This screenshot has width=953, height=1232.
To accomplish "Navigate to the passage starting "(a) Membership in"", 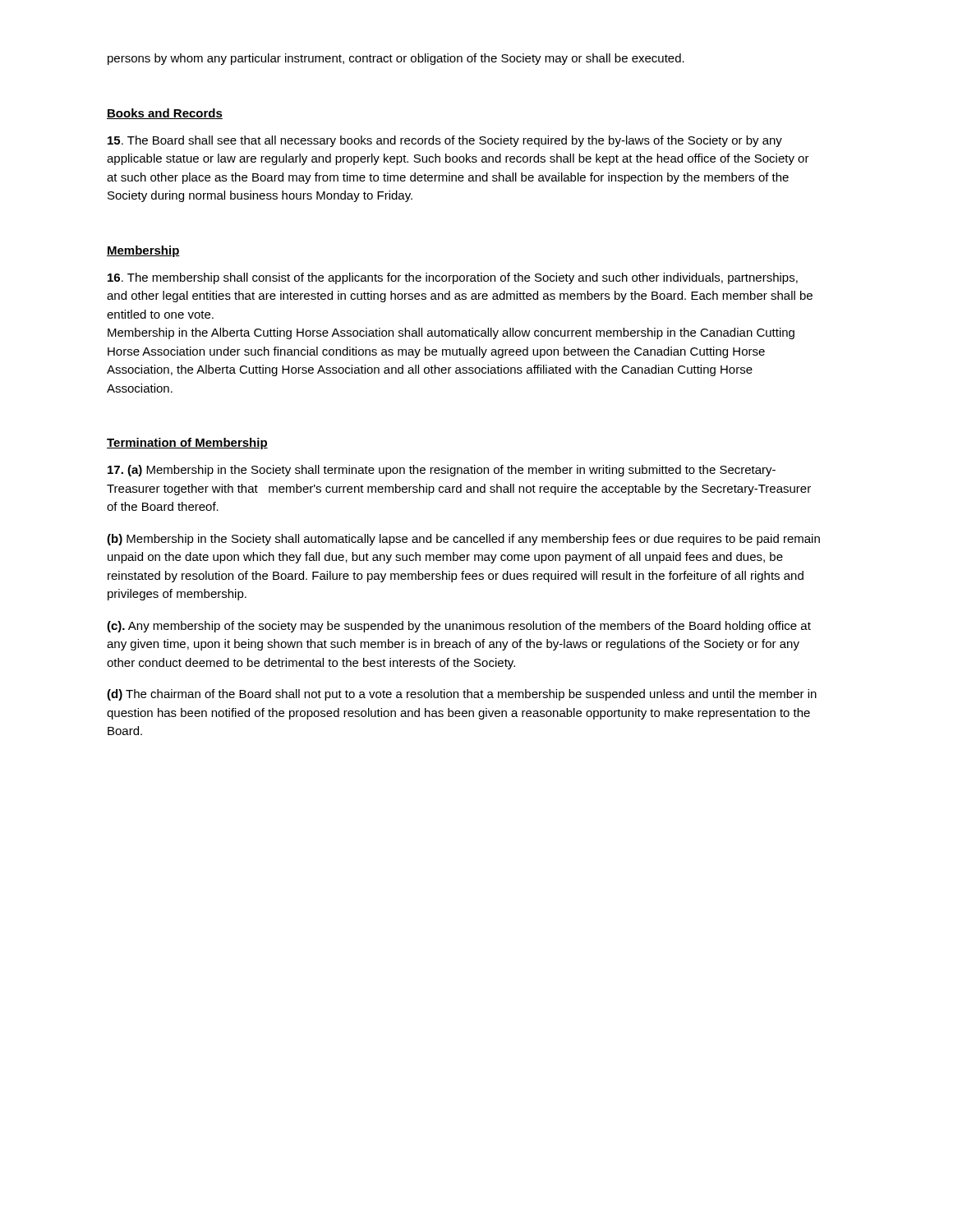I will click(x=459, y=488).
